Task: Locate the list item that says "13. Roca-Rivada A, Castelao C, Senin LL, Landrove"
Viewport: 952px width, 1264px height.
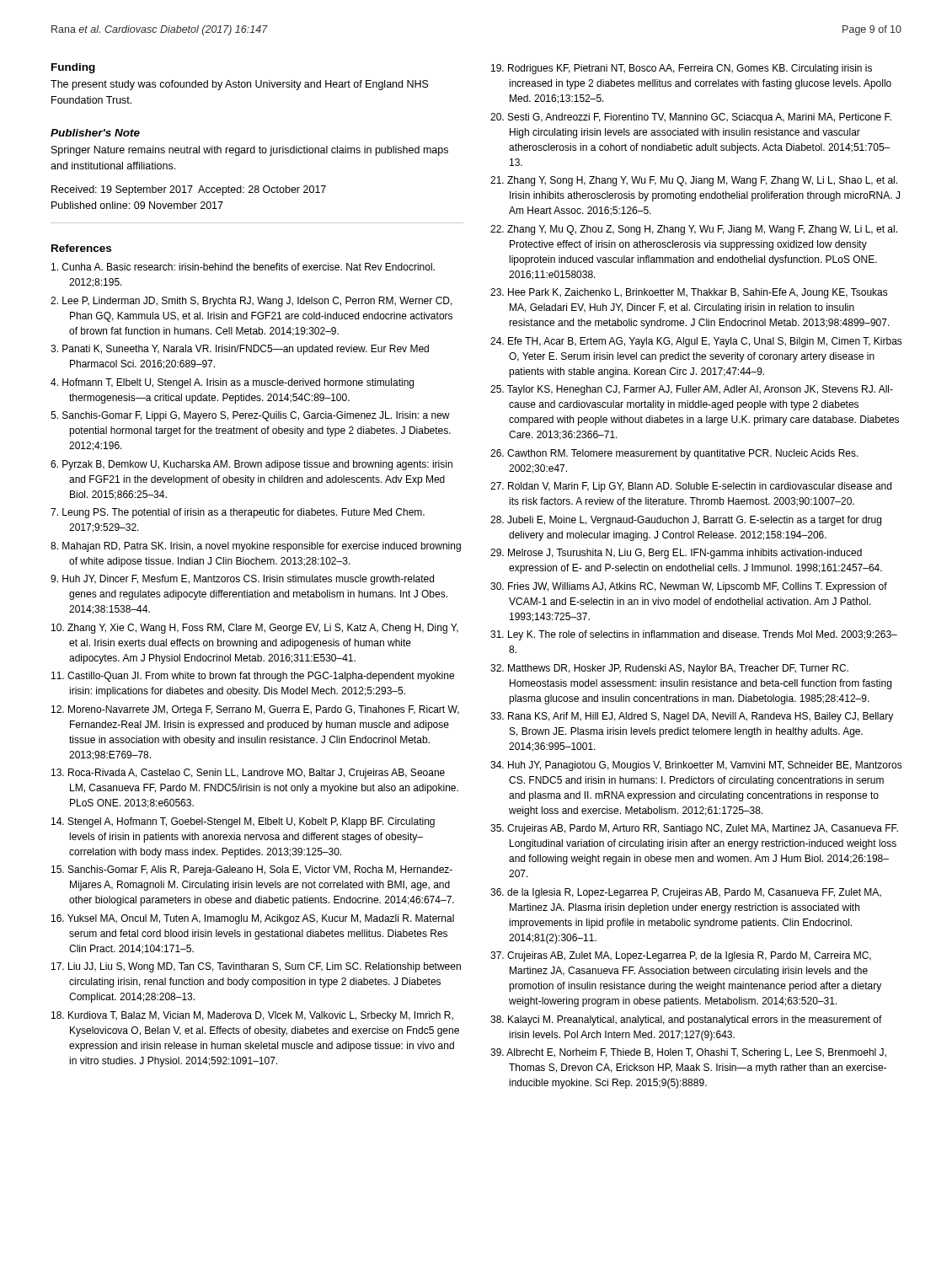Action: pos(257,788)
